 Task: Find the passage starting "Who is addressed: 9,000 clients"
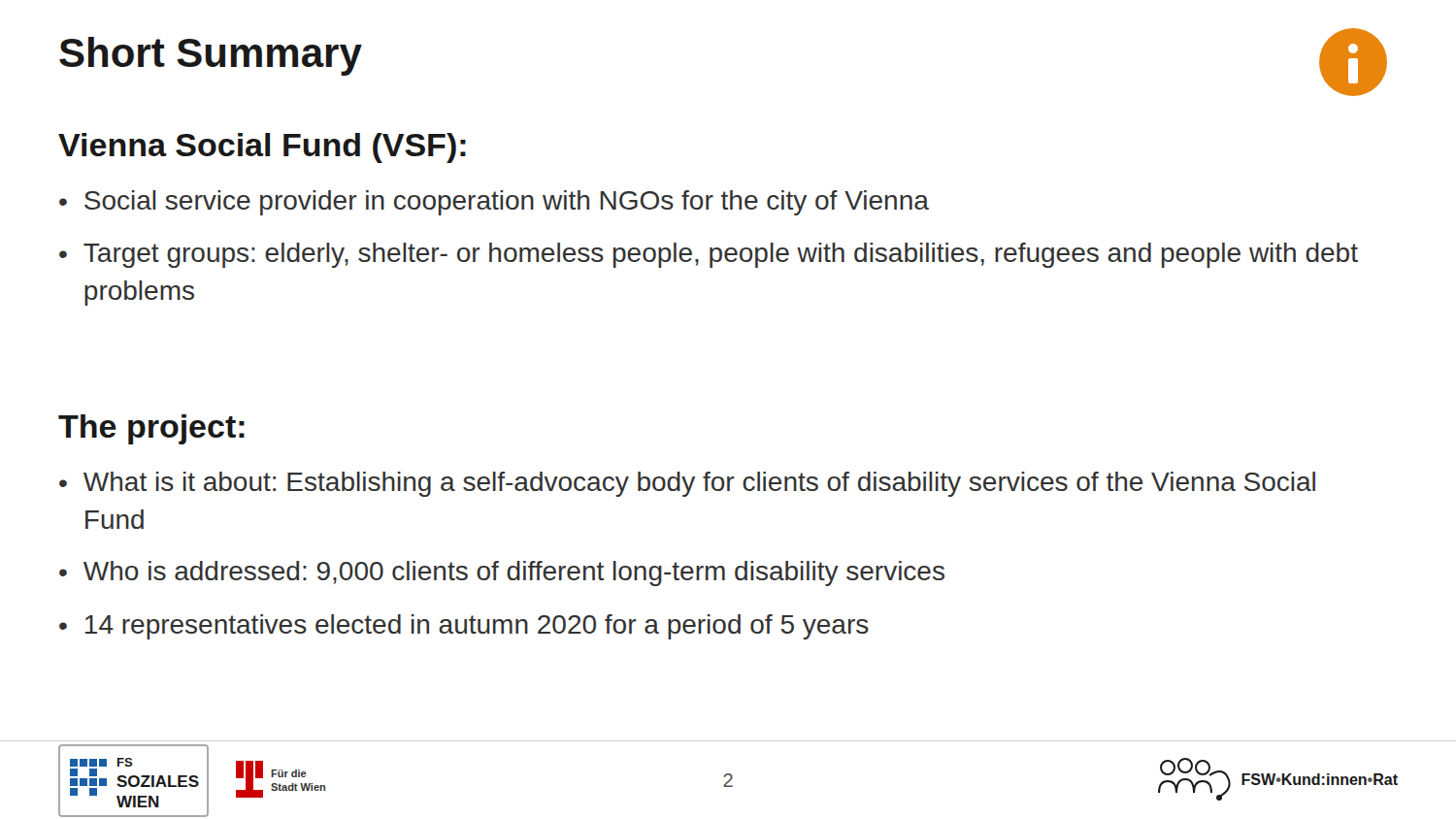(731, 571)
